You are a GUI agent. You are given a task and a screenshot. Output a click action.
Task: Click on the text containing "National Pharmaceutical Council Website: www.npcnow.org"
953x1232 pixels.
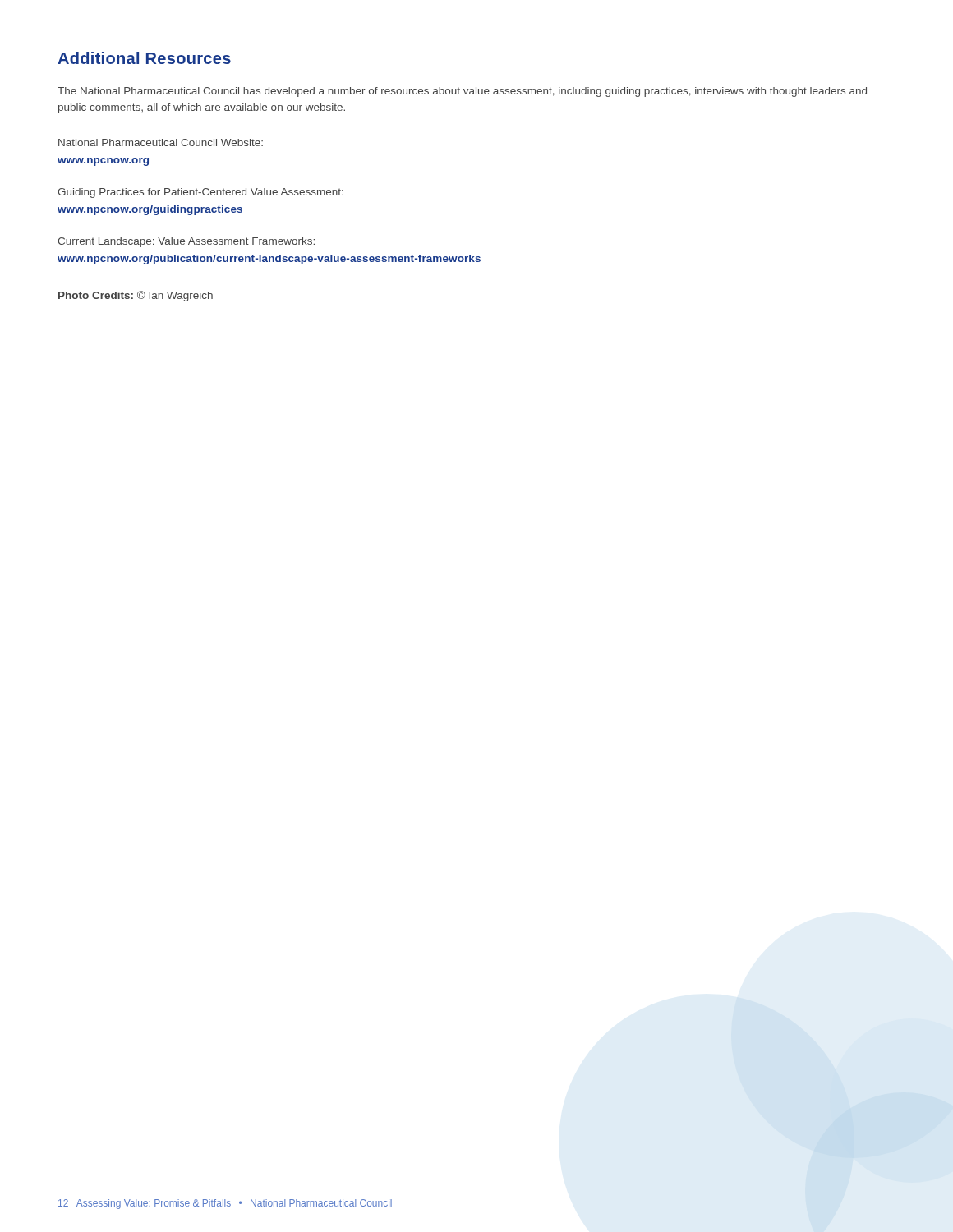pos(161,143)
